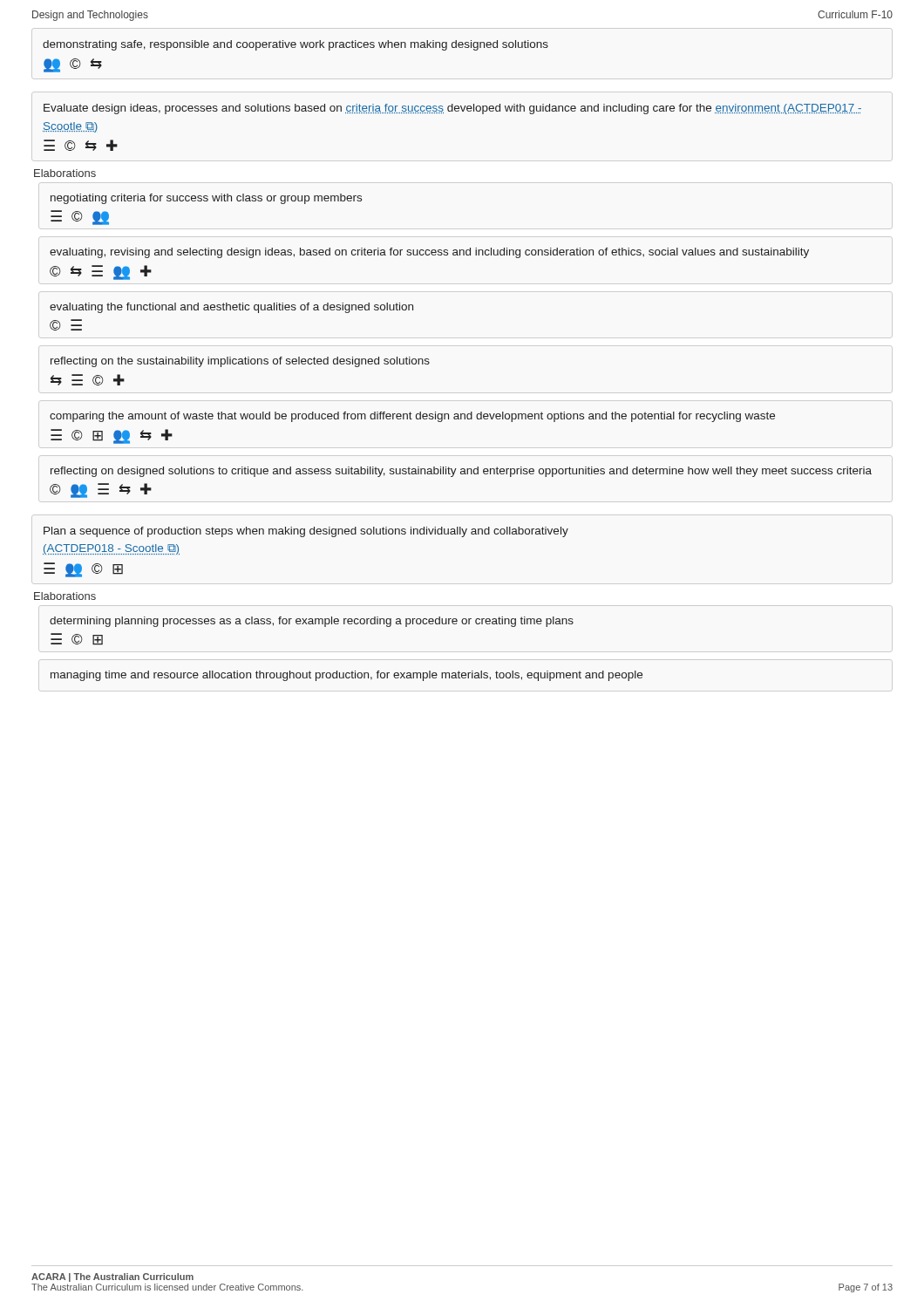
Task: Click on the element starting "demonstrating safe, responsible and cooperative work practices when"
Action: (x=462, y=54)
